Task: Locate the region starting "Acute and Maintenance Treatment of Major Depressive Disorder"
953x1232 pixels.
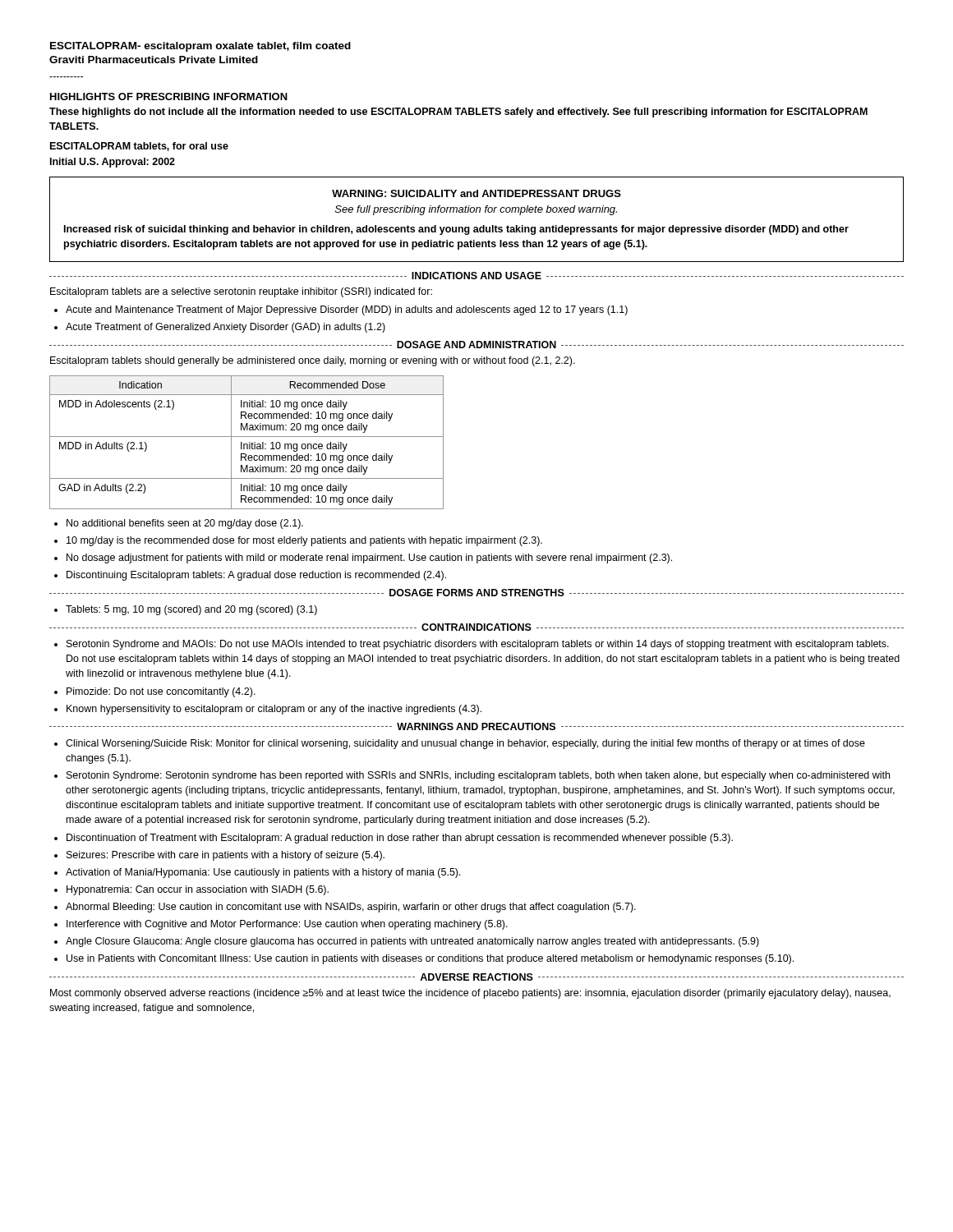Action: pyautogui.click(x=347, y=310)
